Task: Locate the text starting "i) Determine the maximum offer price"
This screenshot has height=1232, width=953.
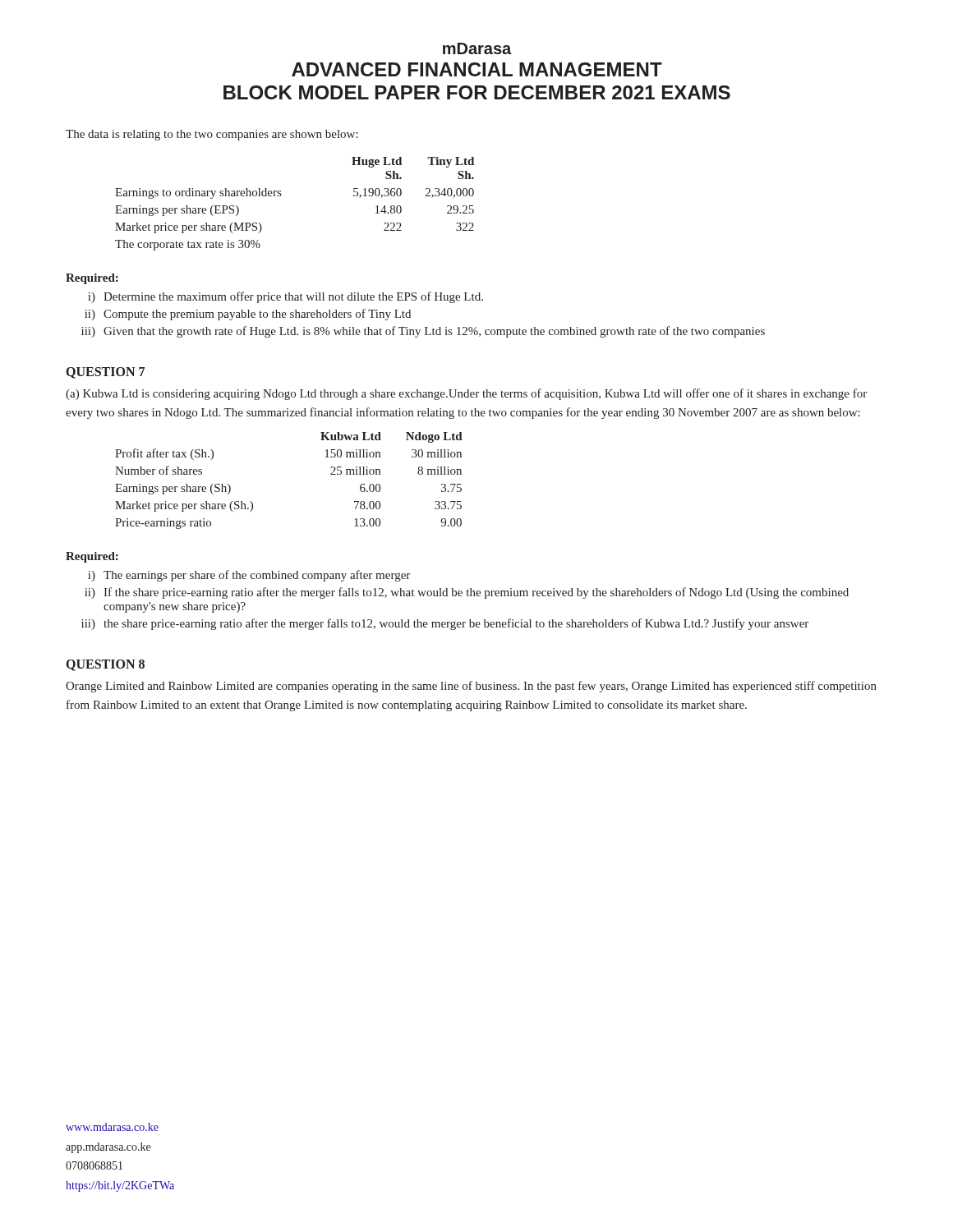Action: point(275,297)
